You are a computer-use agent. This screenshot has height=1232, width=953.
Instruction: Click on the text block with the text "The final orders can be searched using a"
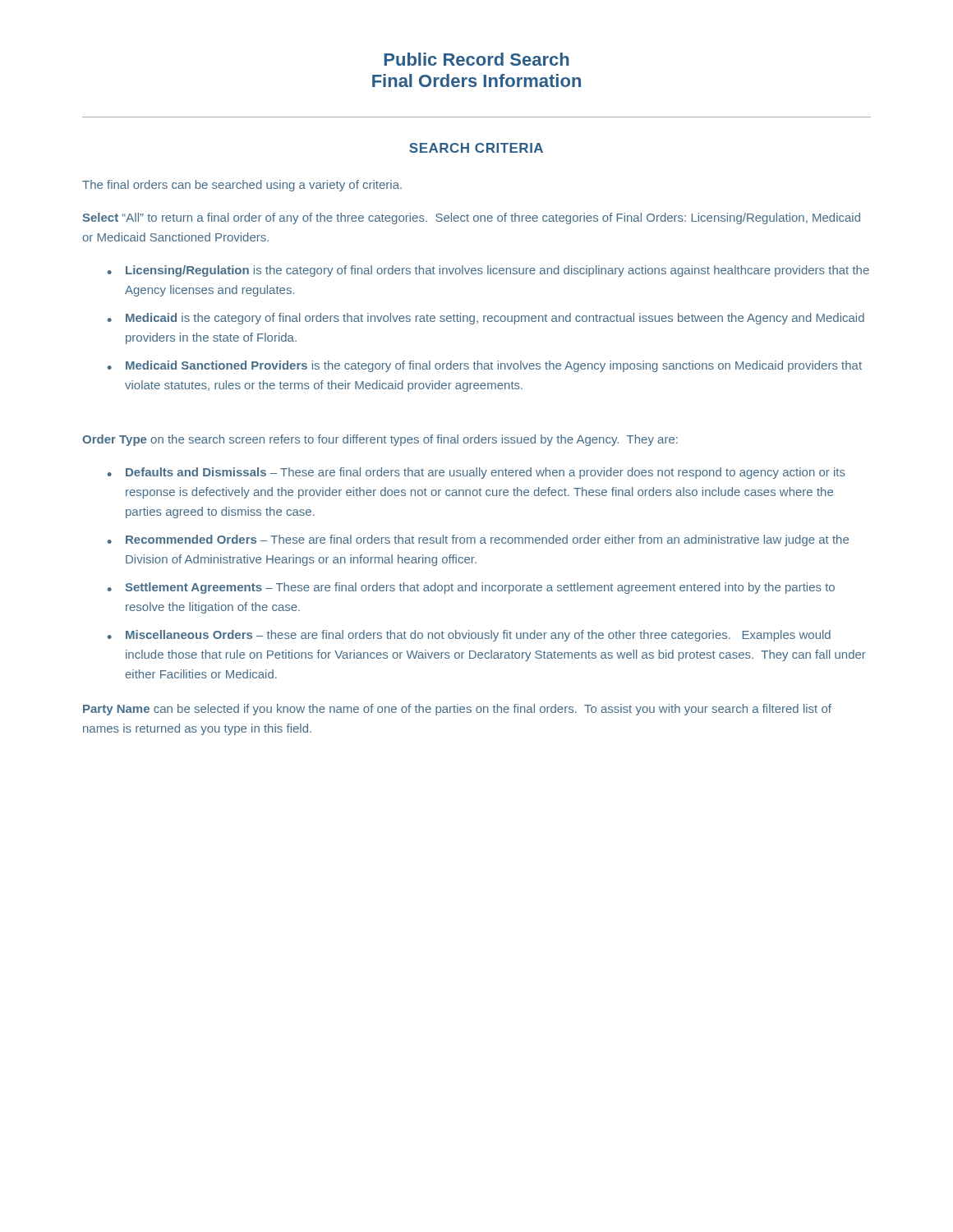pyautogui.click(x=242, y=184)
